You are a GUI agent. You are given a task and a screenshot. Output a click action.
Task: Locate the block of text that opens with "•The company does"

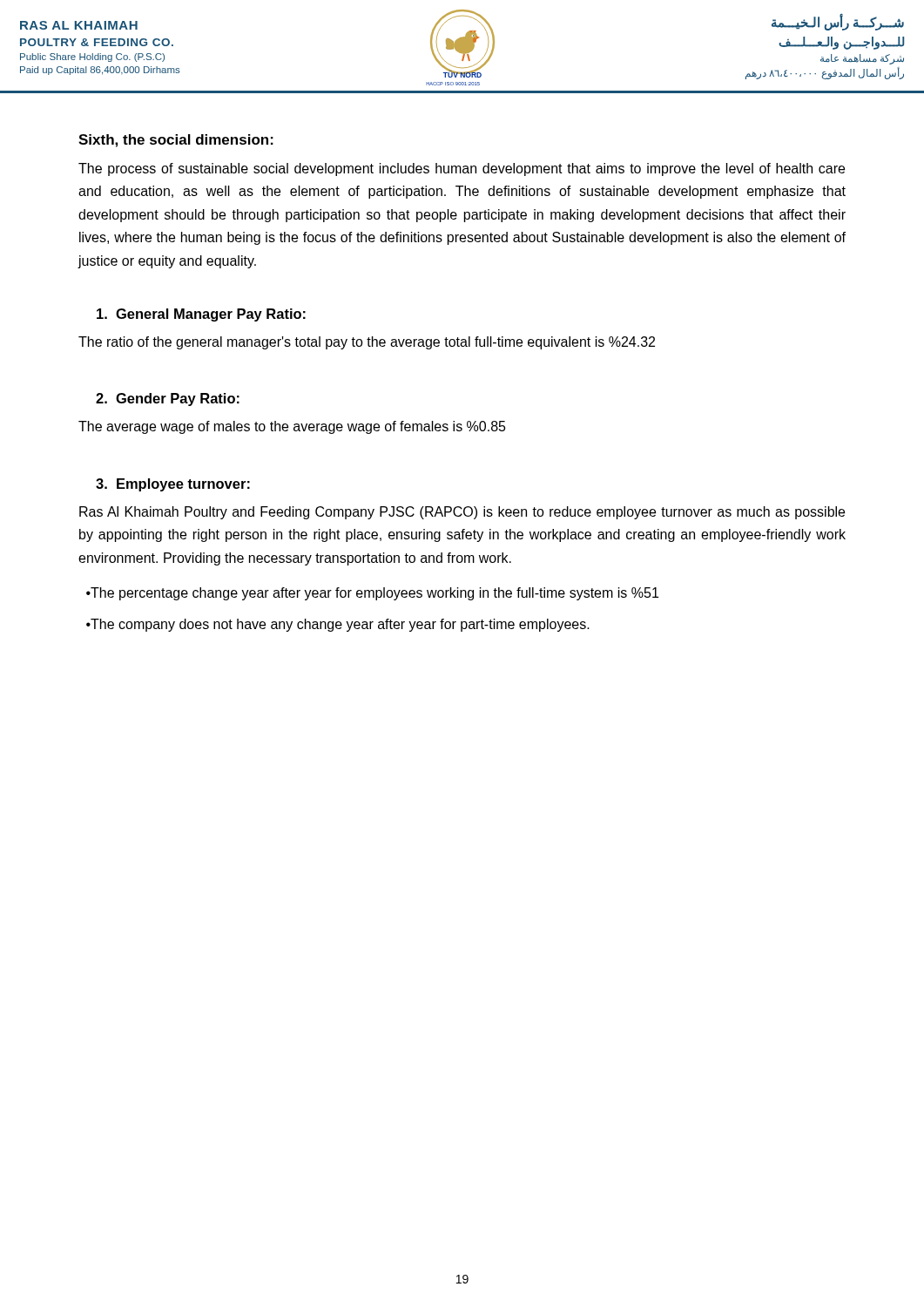coord(336,625)
